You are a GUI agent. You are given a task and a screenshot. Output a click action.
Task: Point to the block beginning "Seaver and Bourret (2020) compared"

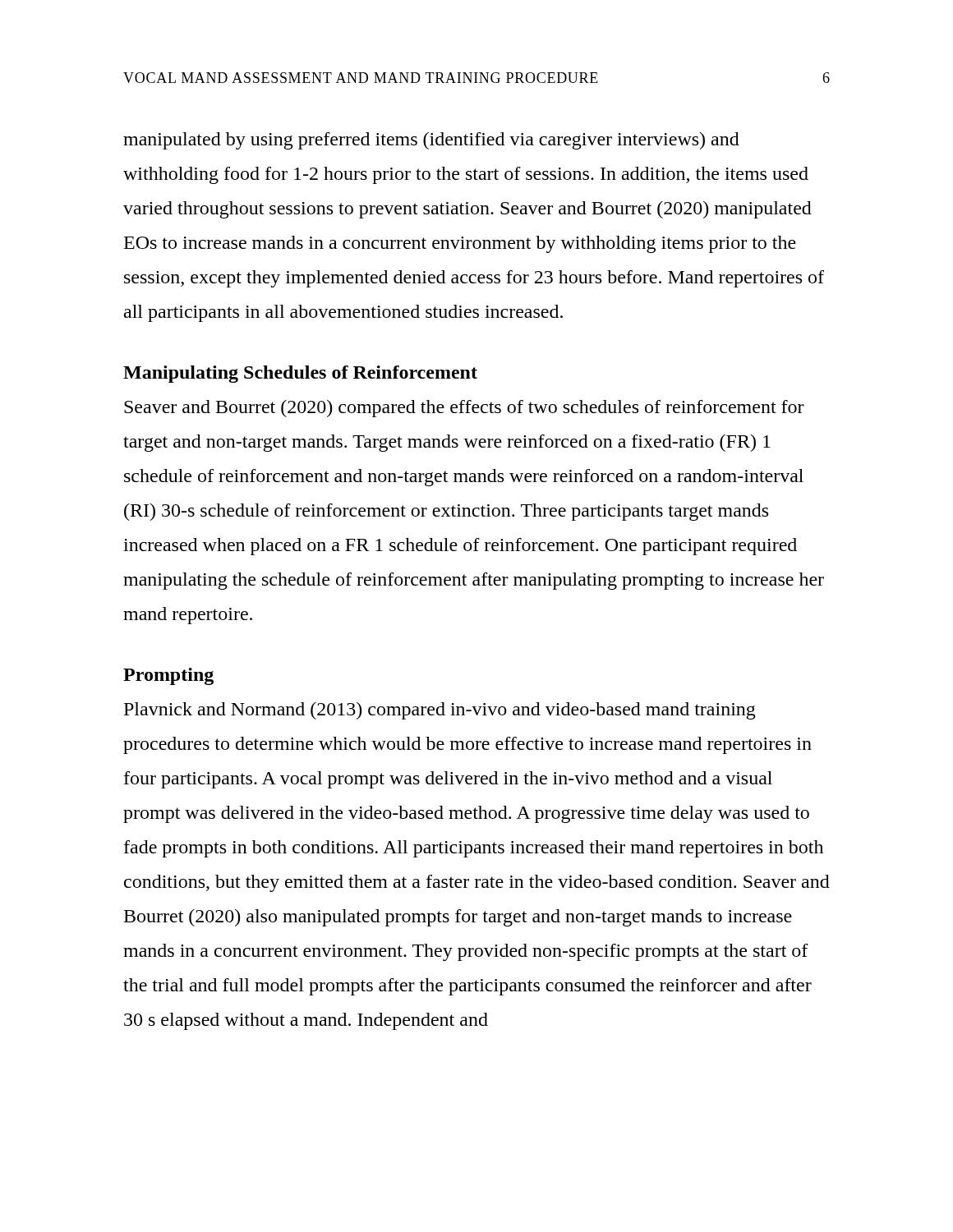pyautogui.click(x=476, y=510)
